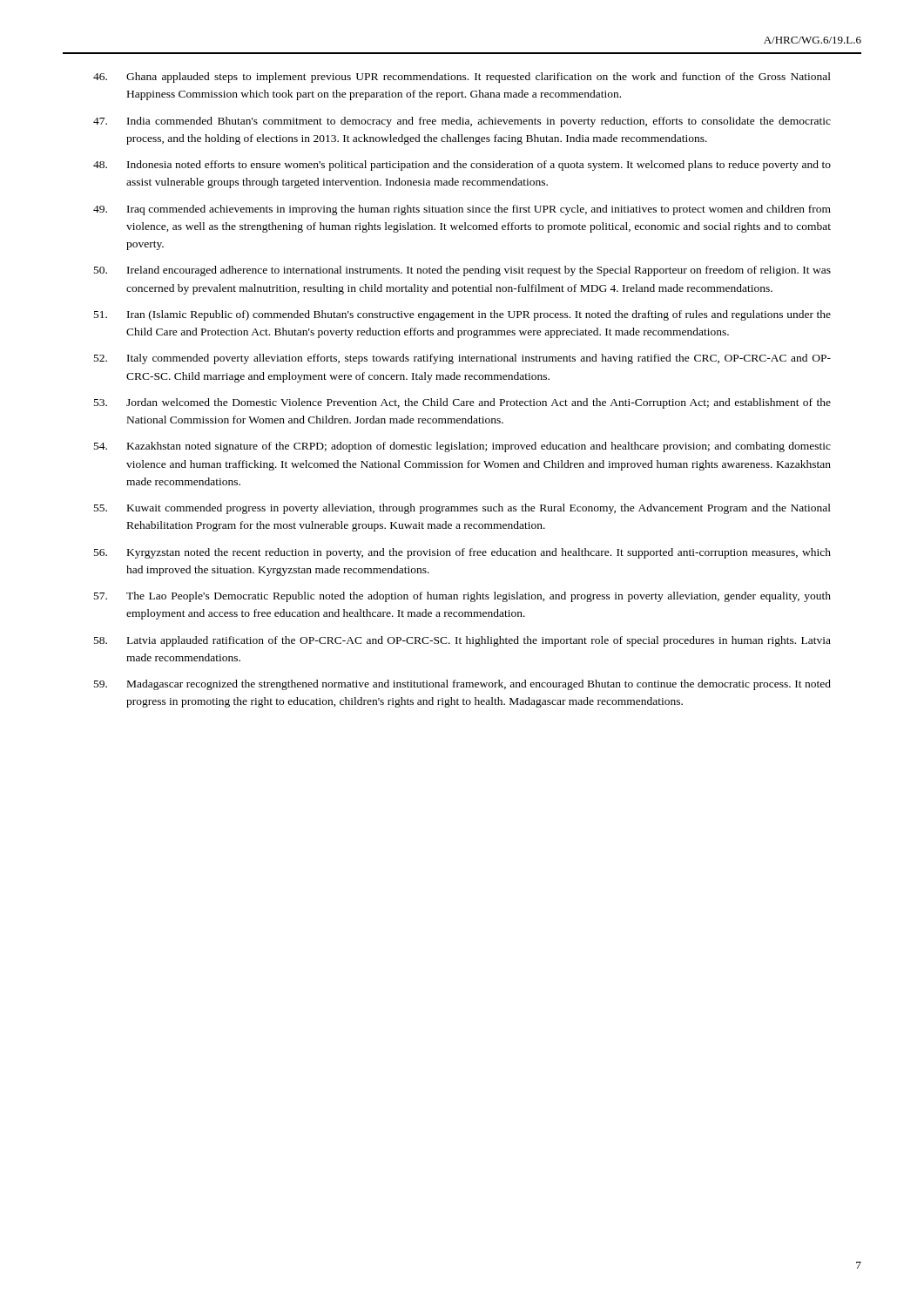This screenshot has width=924, height=1307.
Task: Point to the block starting "Latvia applauded ratification of the OP-CRC-AC and OP-CRC-SC."
Action: click(x=462, y=649)
